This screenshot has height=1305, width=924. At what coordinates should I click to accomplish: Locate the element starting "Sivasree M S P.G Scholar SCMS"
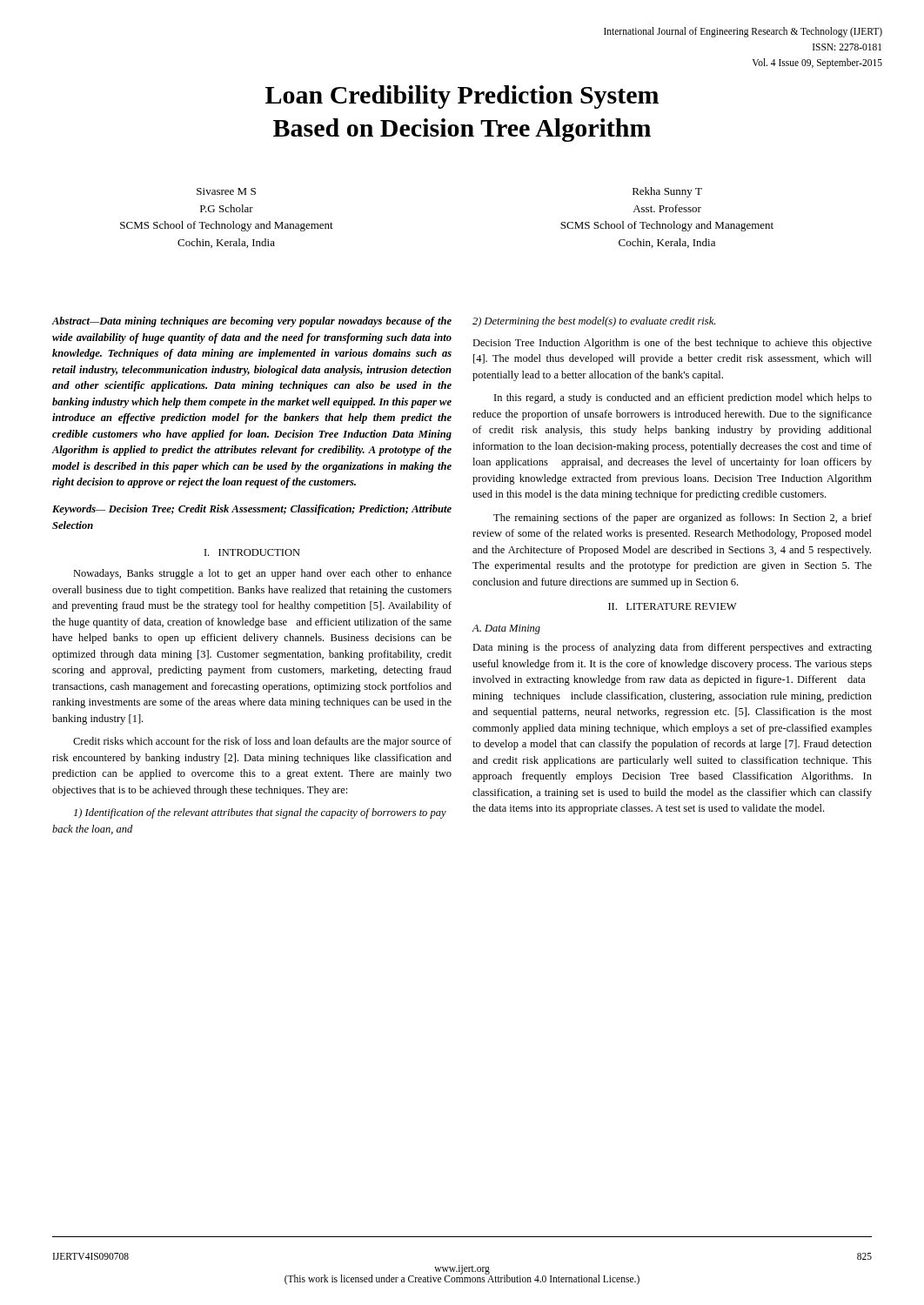click(226, 216)
